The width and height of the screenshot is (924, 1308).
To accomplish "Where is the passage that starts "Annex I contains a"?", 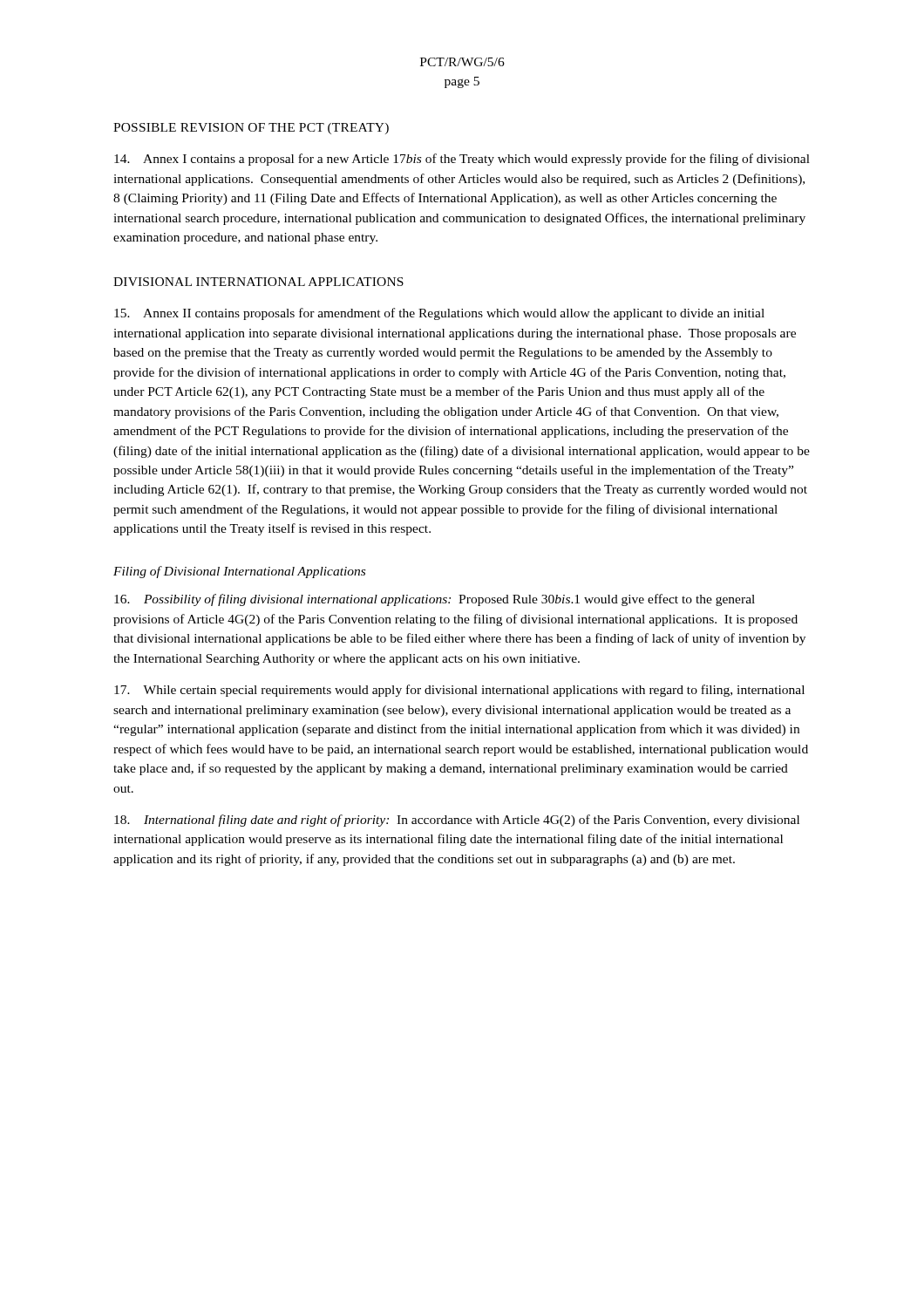I will (462, 198).
